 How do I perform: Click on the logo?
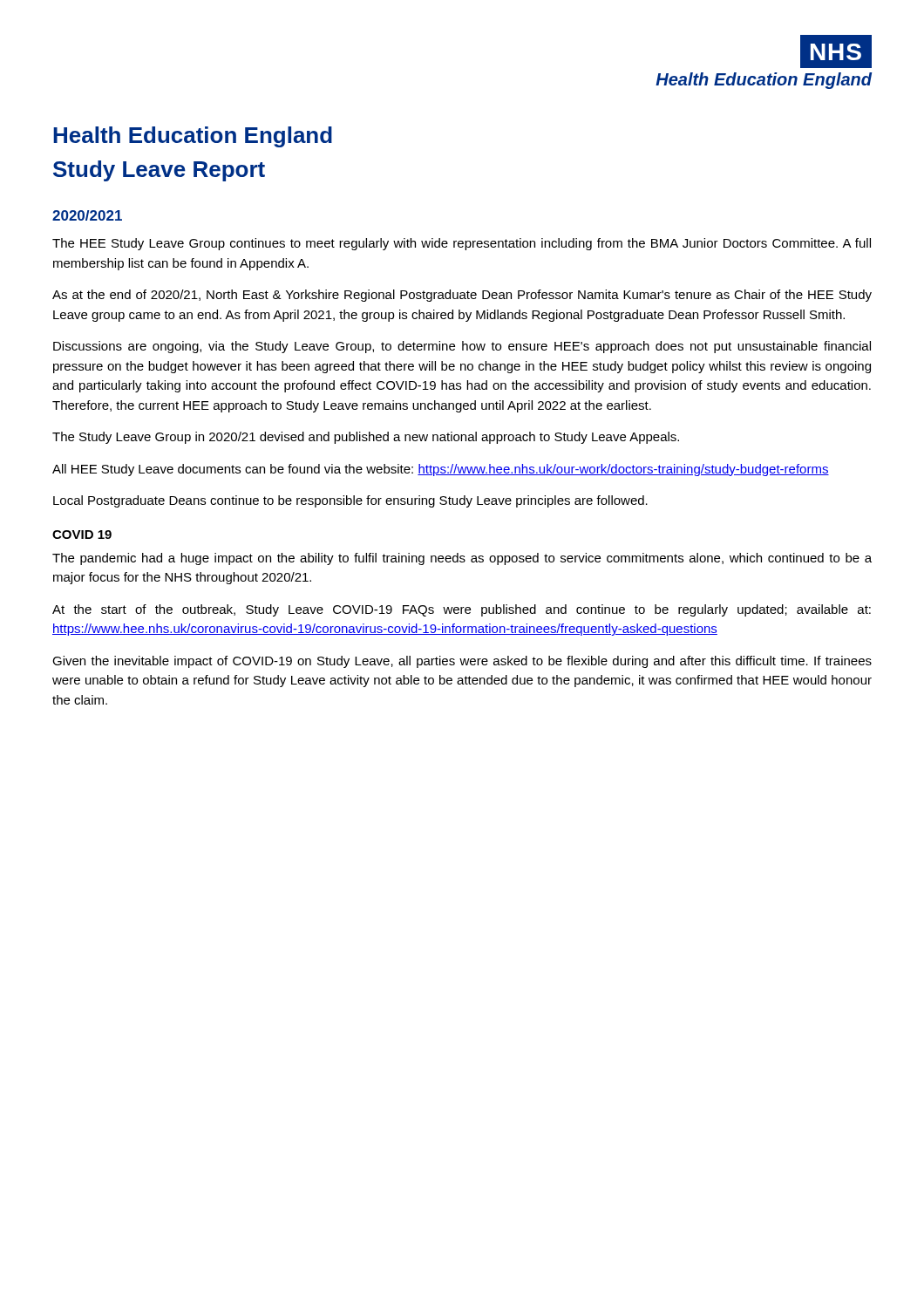(x=764, y=62)
